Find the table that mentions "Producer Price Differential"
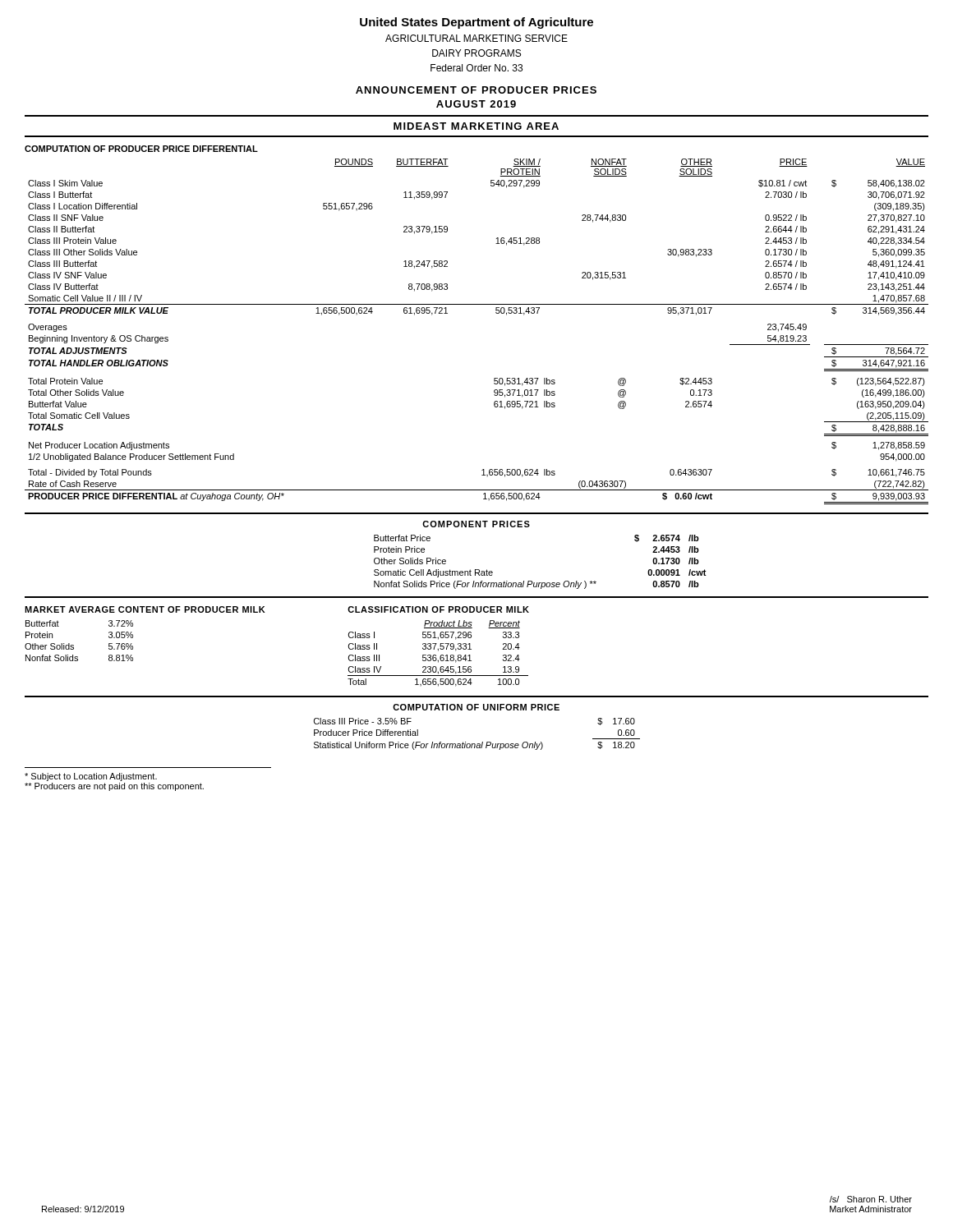Screen dimensions: 1232x953 click(x=476, y=726)
